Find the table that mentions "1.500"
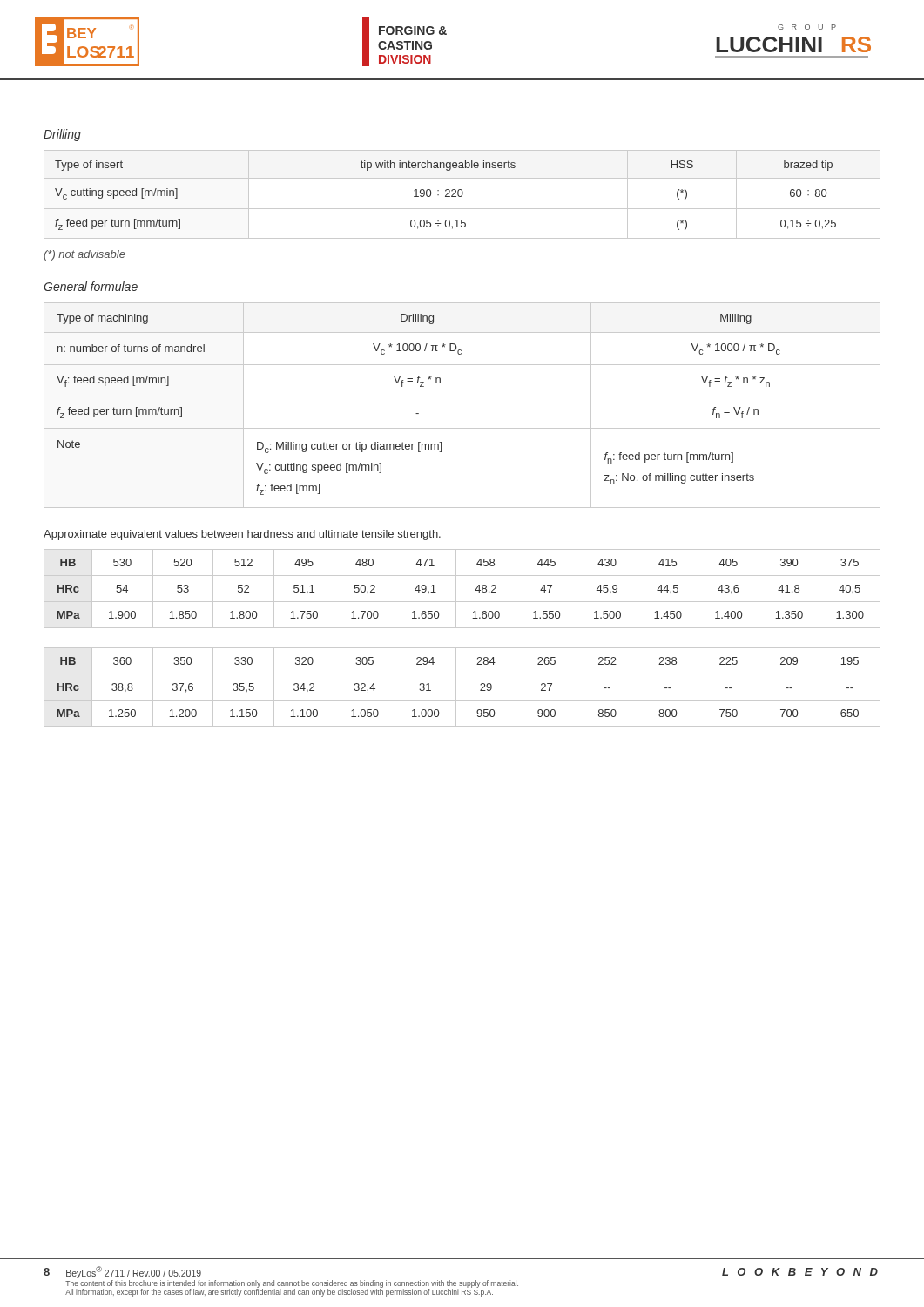This screenshot has height=1307, width=924. point(462,638)
